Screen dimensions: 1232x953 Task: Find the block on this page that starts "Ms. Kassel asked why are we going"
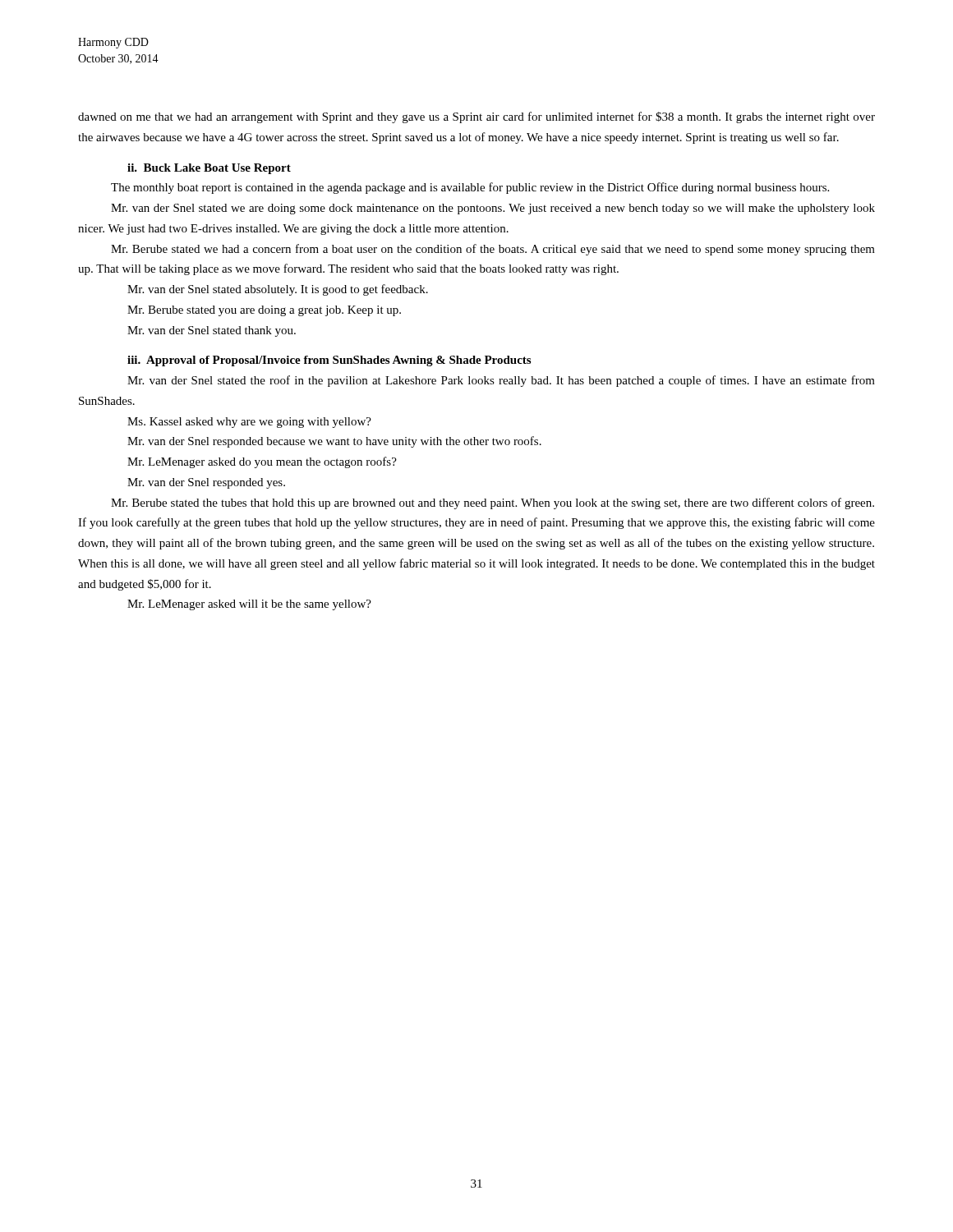[x=249, y=421]
